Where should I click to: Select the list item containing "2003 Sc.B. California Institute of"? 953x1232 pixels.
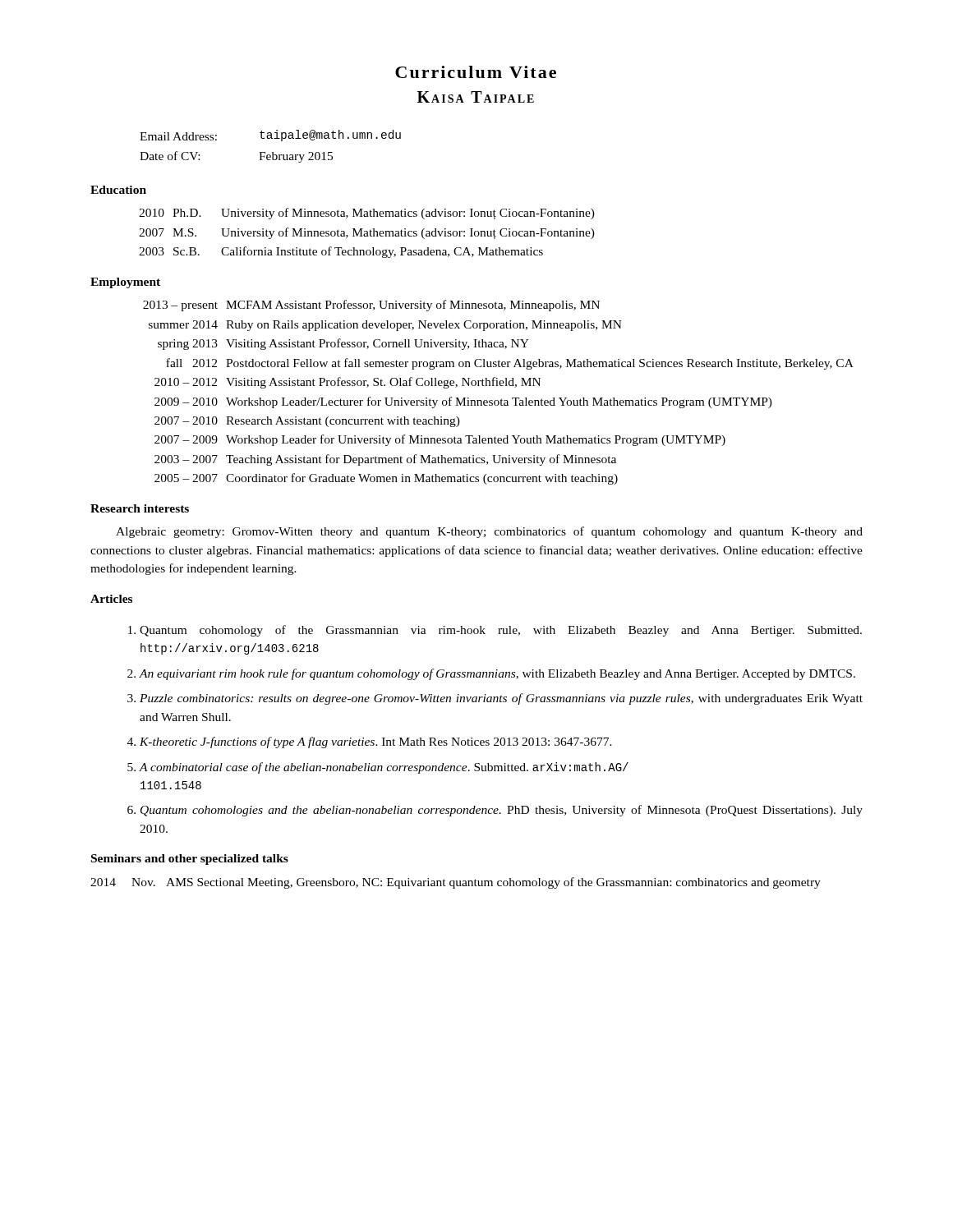pos(493,252)
